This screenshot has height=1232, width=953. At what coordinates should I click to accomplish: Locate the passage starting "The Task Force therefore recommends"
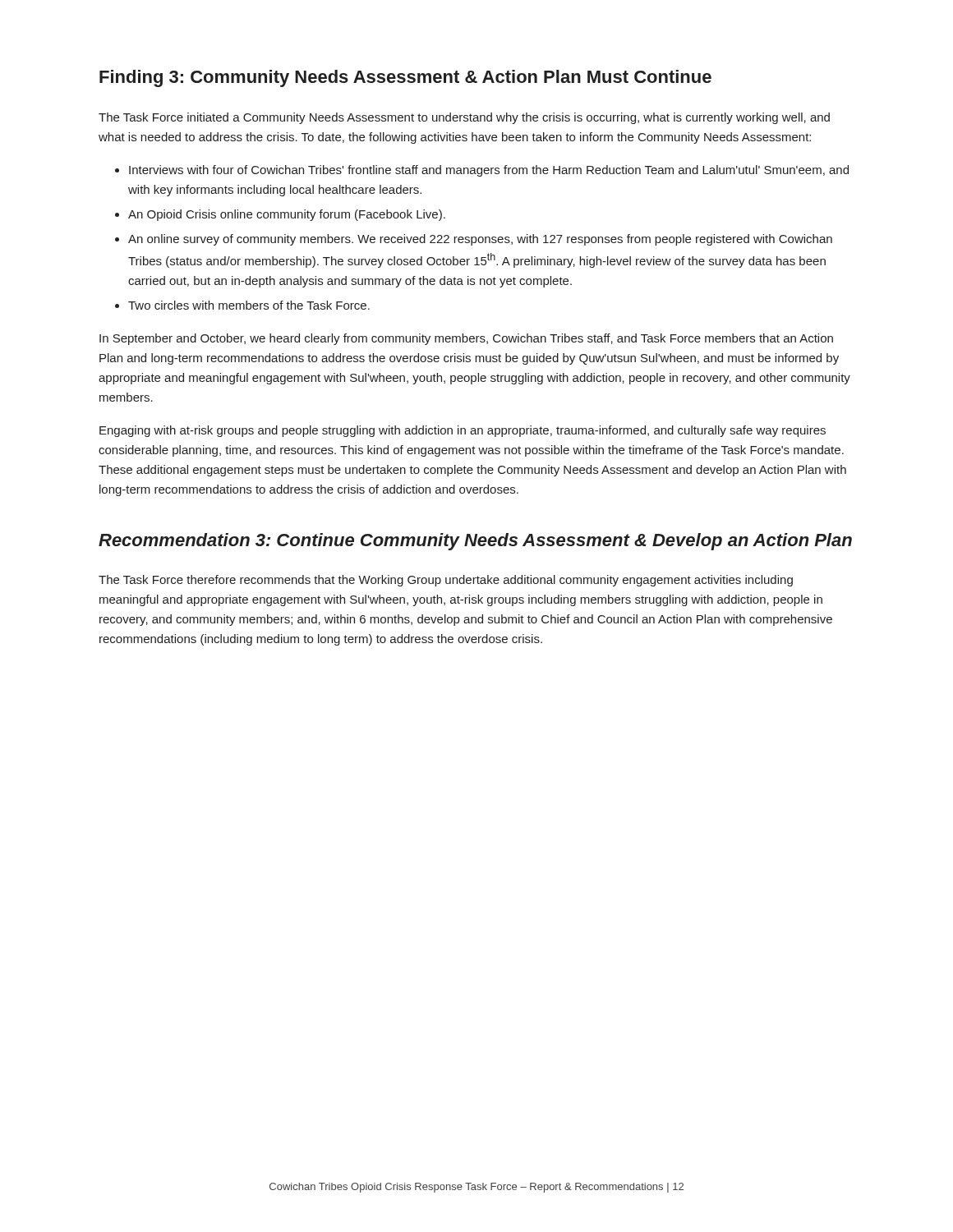[x=476, y=610]
